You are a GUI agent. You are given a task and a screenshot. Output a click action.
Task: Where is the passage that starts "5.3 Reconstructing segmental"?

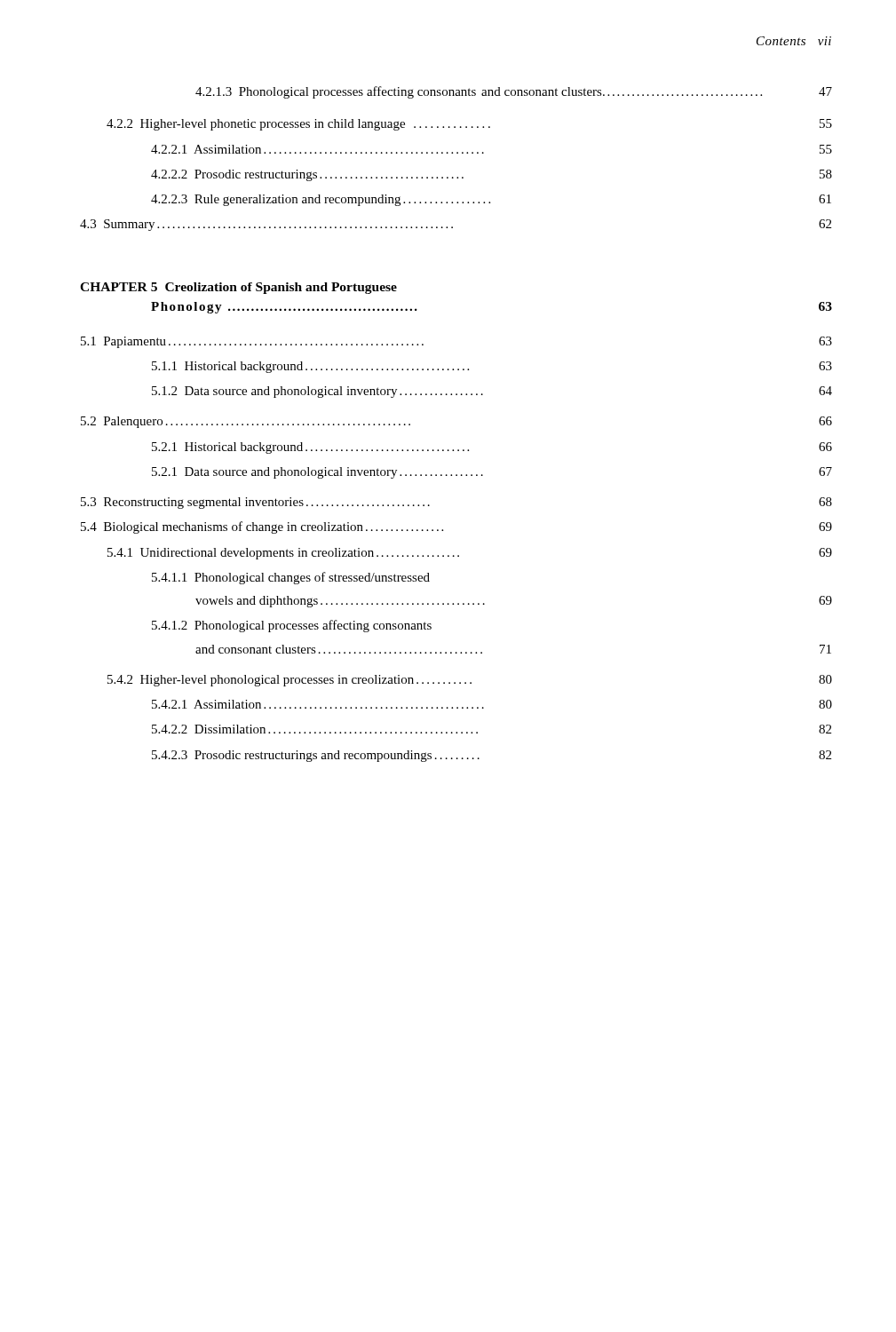point(190,503)
